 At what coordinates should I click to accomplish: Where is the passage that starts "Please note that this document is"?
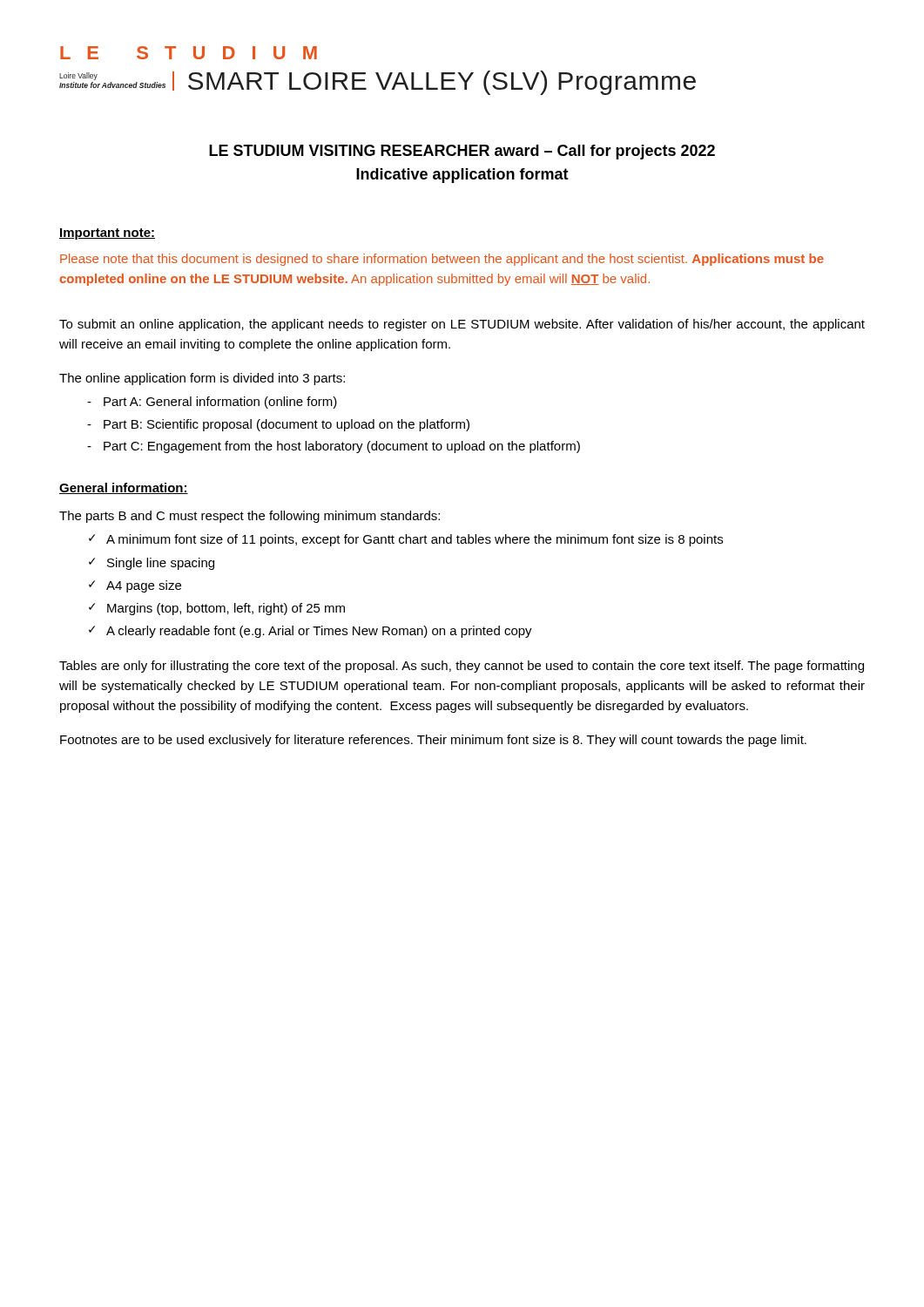[442, 268]
